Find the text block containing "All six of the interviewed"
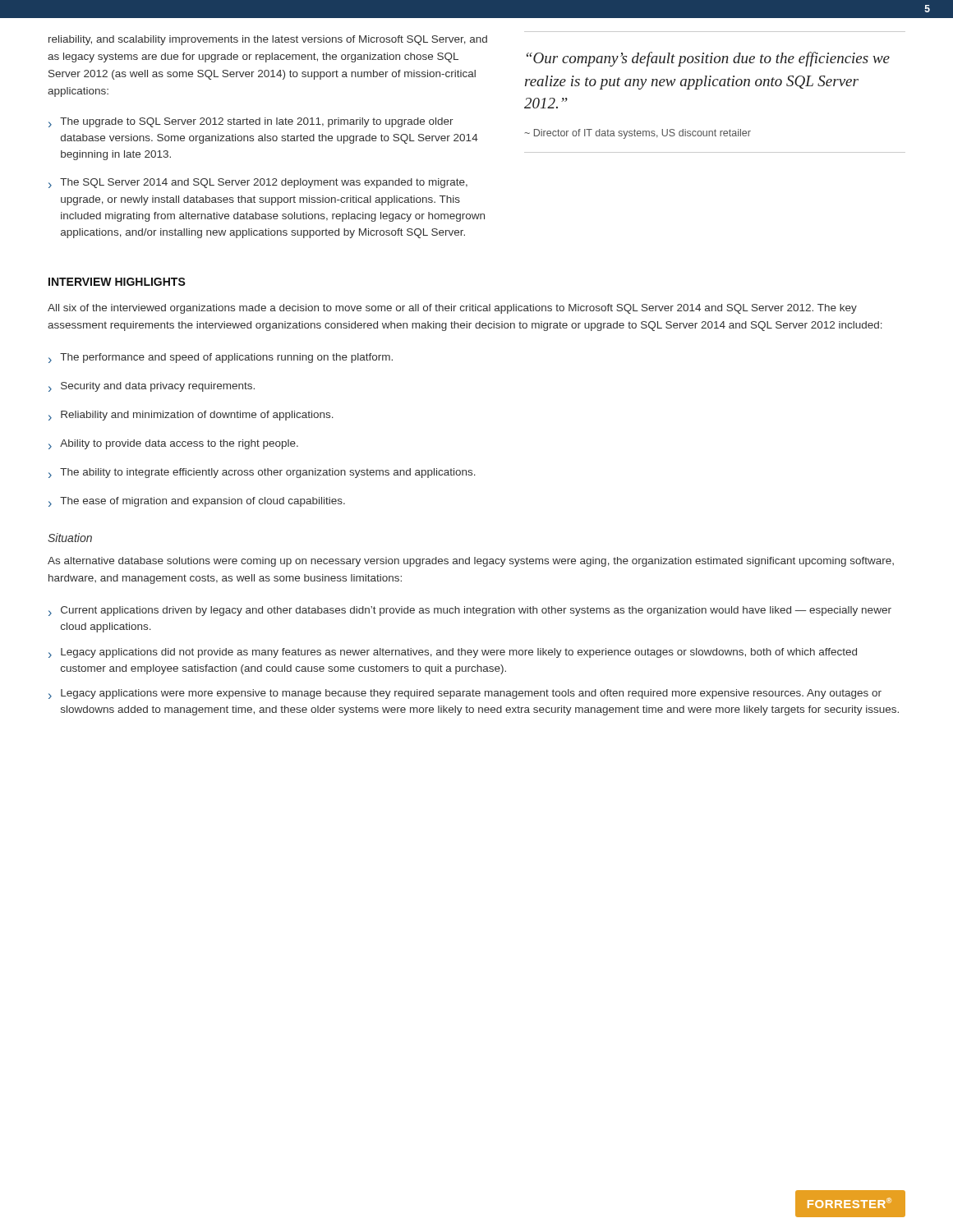Image resolution: width=953 pixels, height=1232 pixels. [465, 317]
